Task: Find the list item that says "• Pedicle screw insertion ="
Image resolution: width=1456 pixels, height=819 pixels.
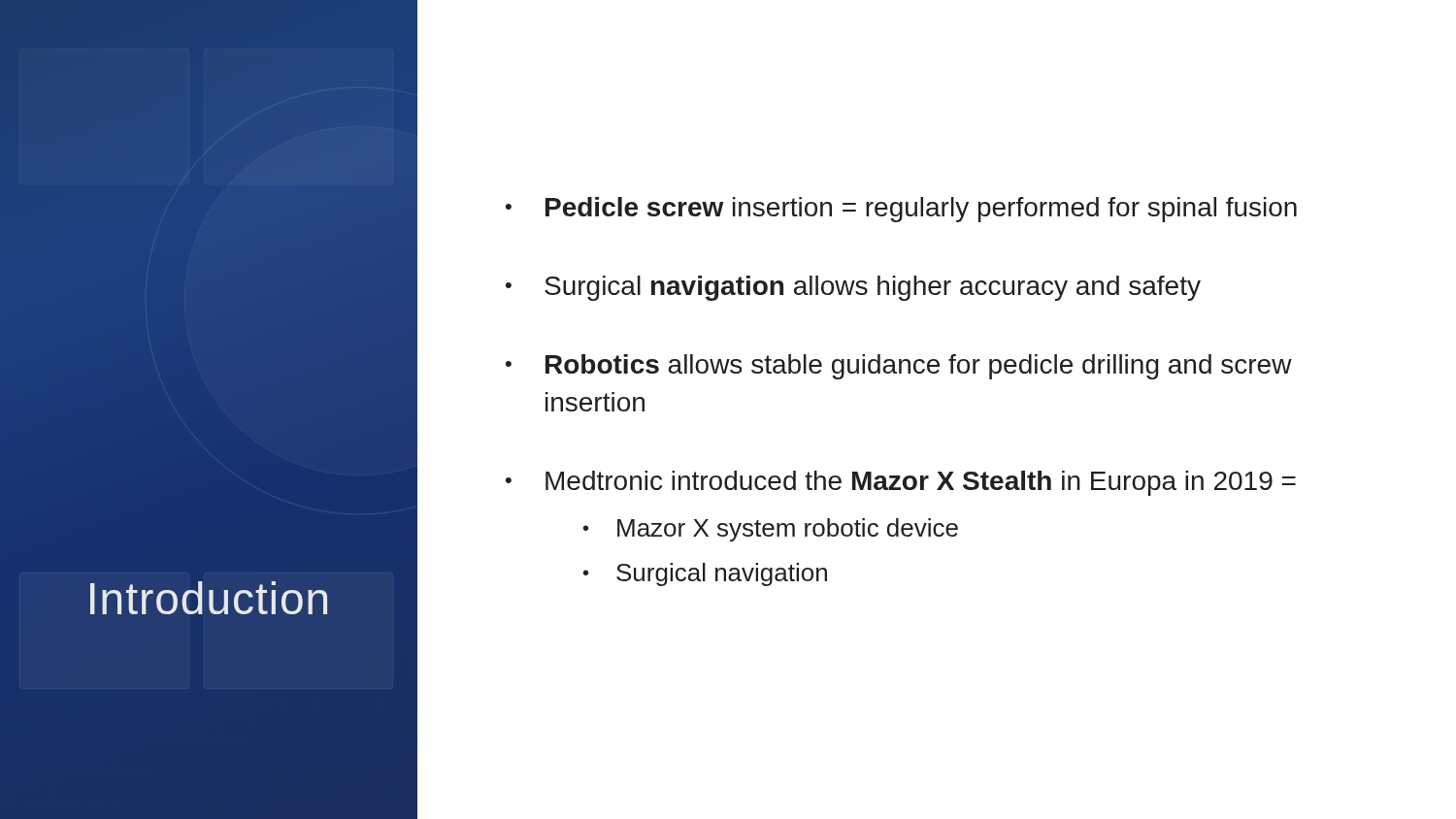Action: click(x=942, y=207)
